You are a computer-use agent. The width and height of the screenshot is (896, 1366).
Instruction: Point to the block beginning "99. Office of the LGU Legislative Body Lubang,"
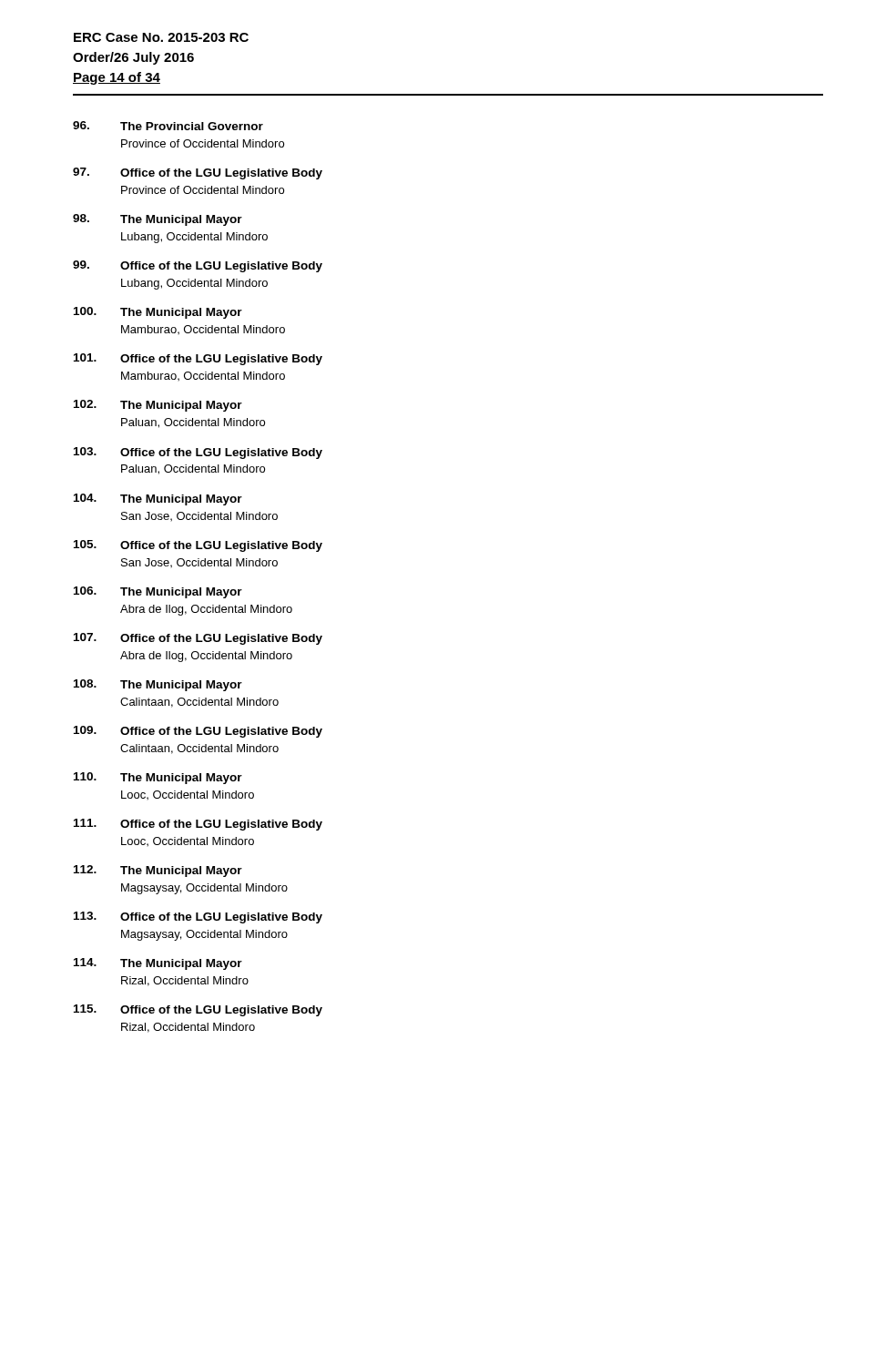tap(198, 275)
